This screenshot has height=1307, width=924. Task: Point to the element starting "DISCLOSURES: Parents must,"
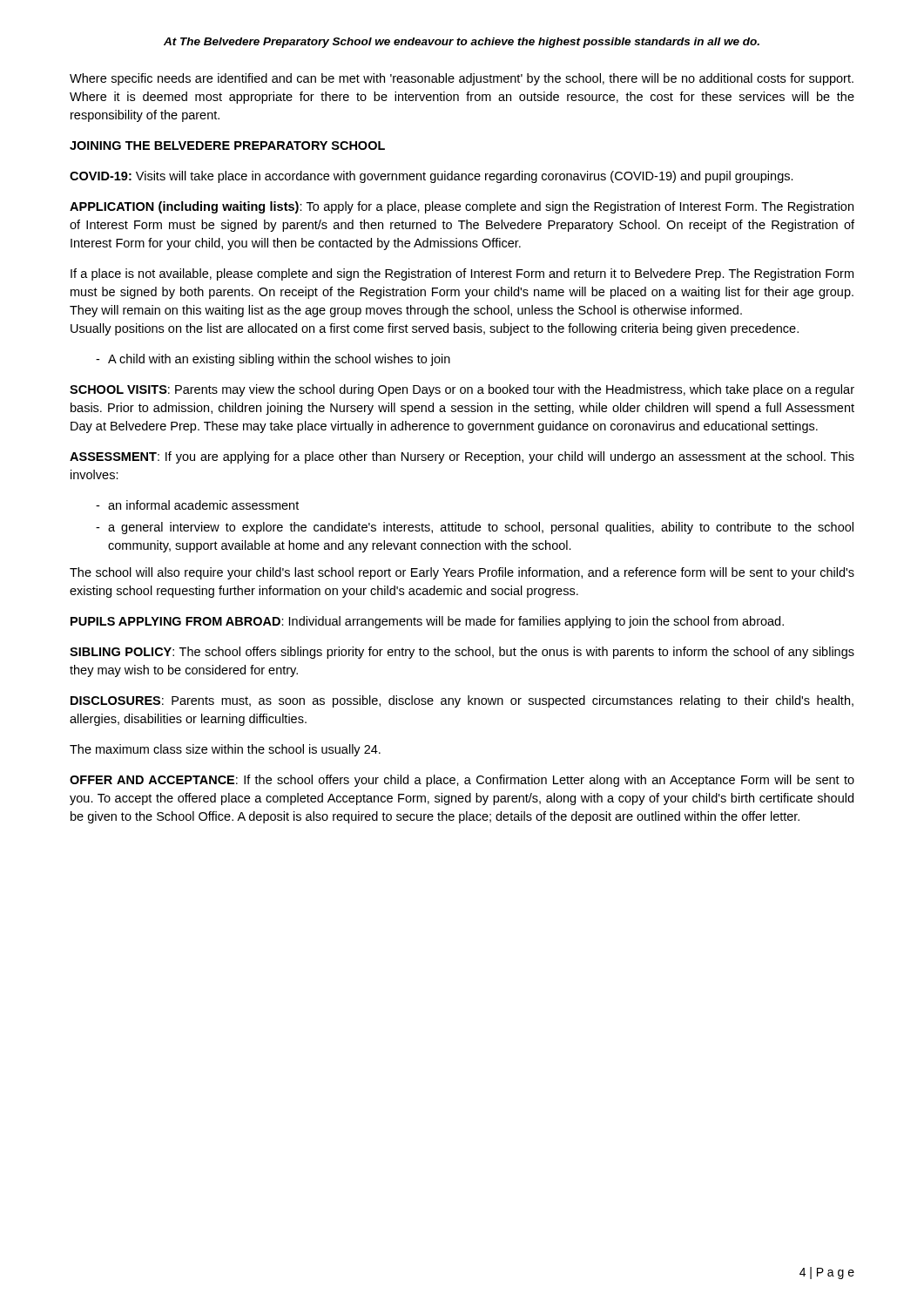(462, 710)
